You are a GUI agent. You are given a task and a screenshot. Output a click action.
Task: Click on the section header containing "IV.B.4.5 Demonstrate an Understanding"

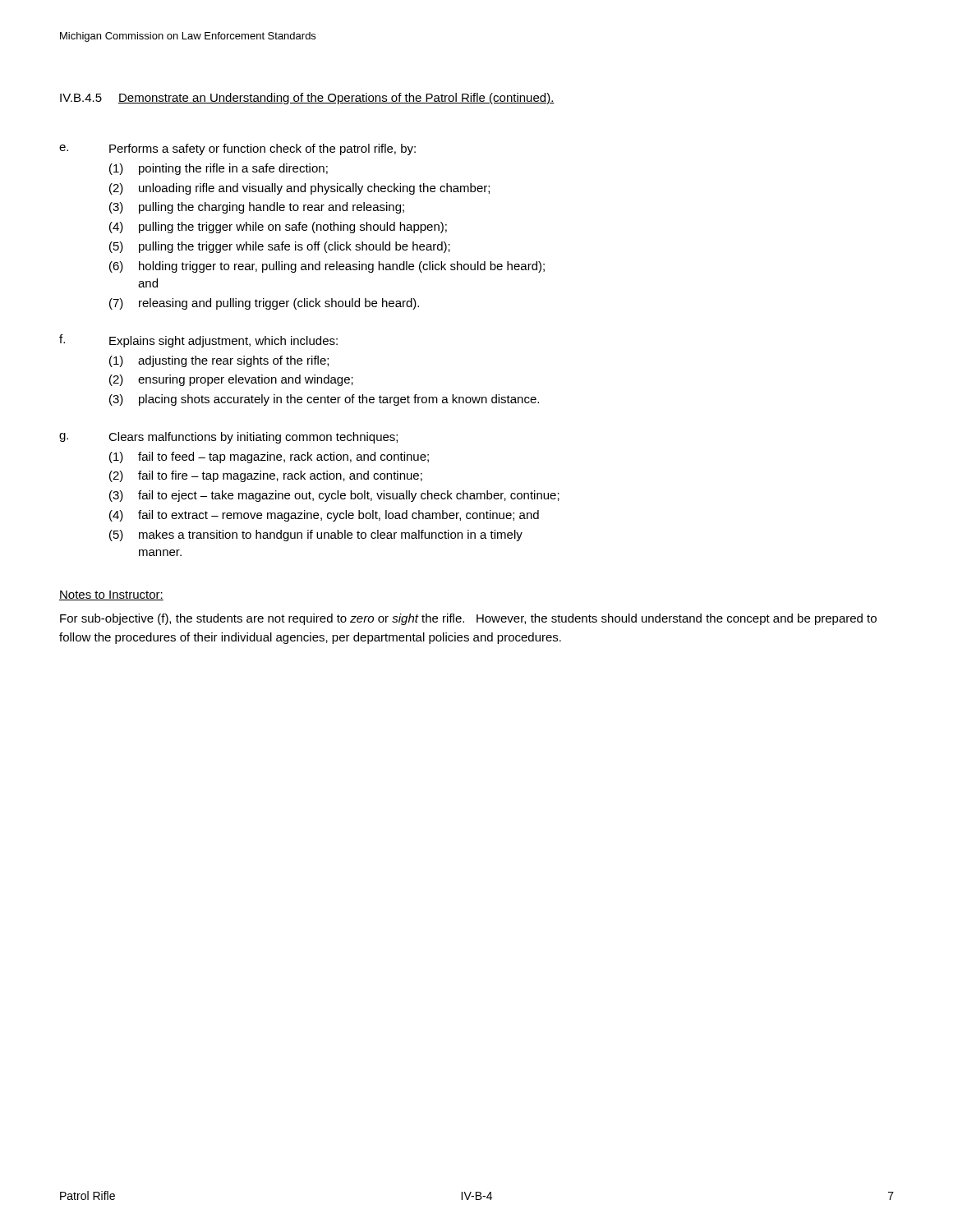coord(307,97)
